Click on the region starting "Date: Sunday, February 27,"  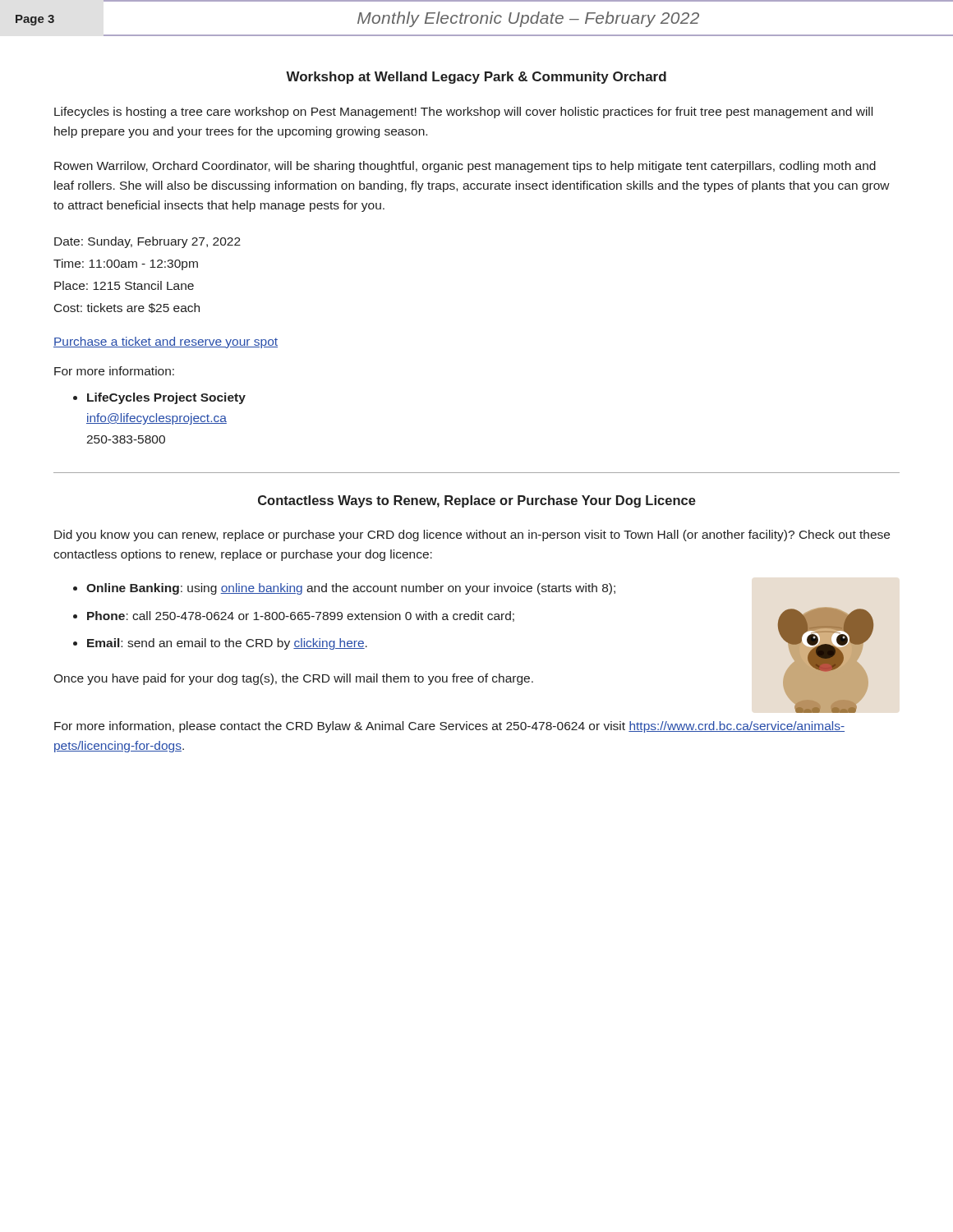point(147,275)
